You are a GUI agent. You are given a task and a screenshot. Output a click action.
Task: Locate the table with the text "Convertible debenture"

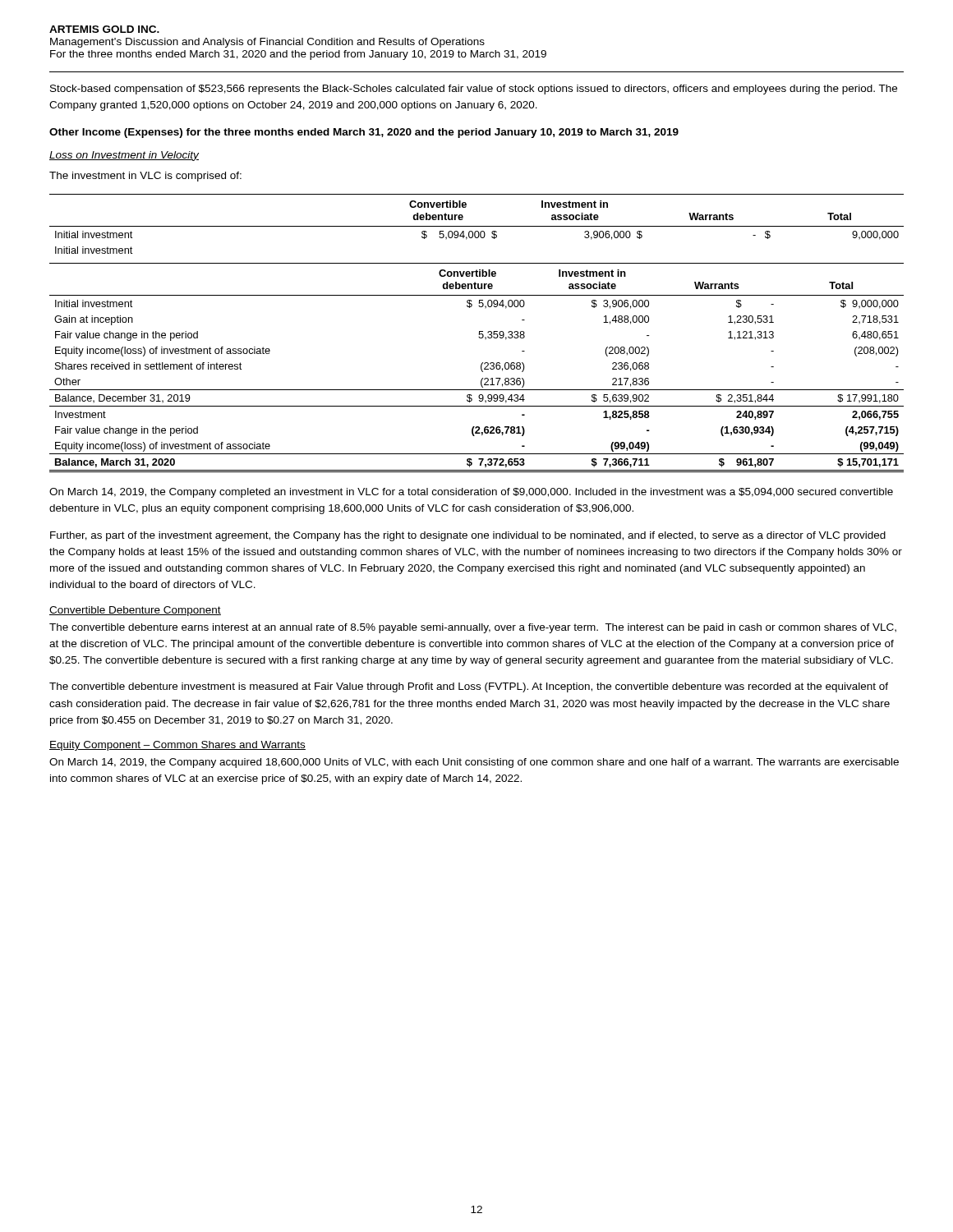pos(476,333)
